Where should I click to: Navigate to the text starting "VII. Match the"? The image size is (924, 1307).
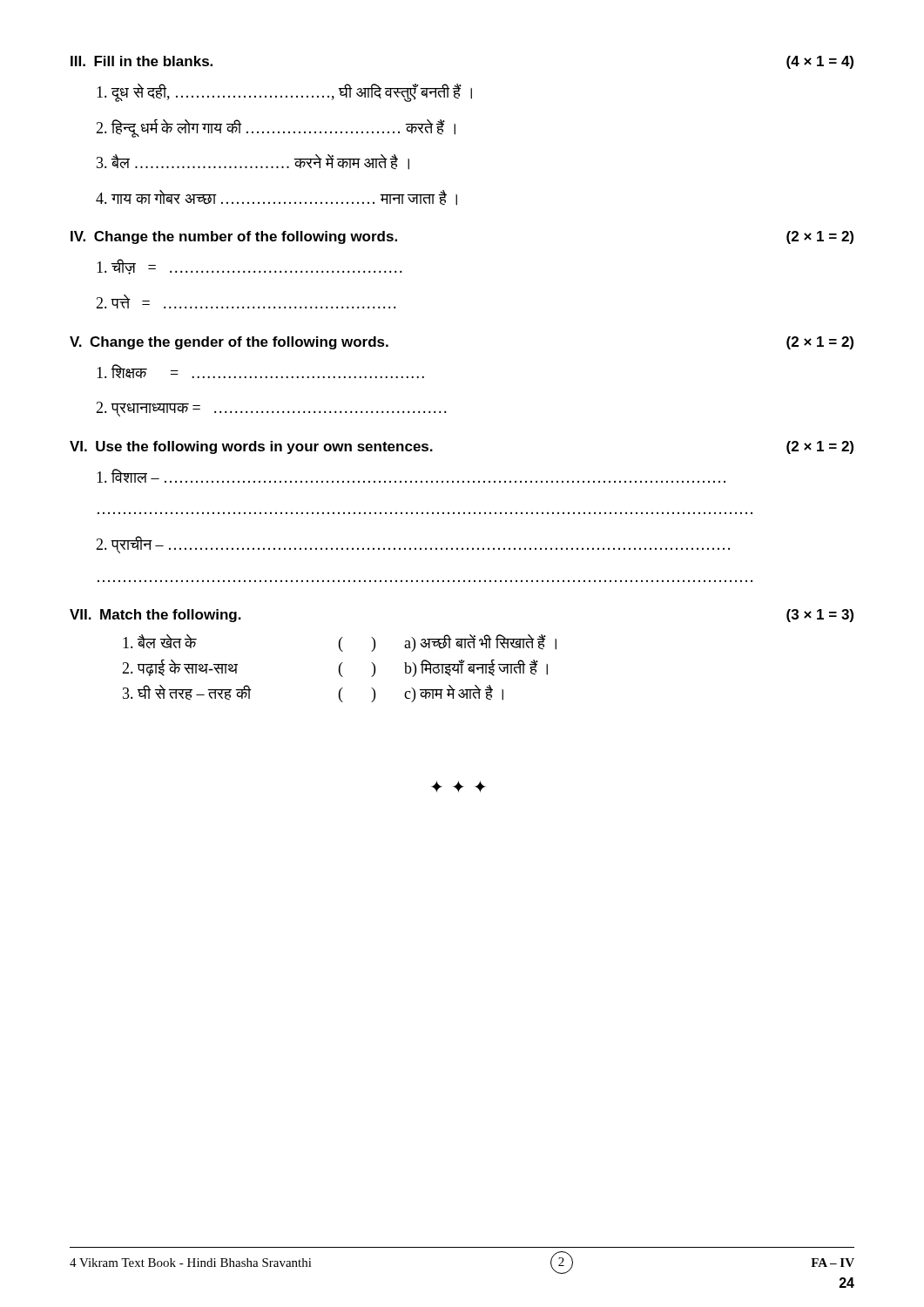point(154,616)
